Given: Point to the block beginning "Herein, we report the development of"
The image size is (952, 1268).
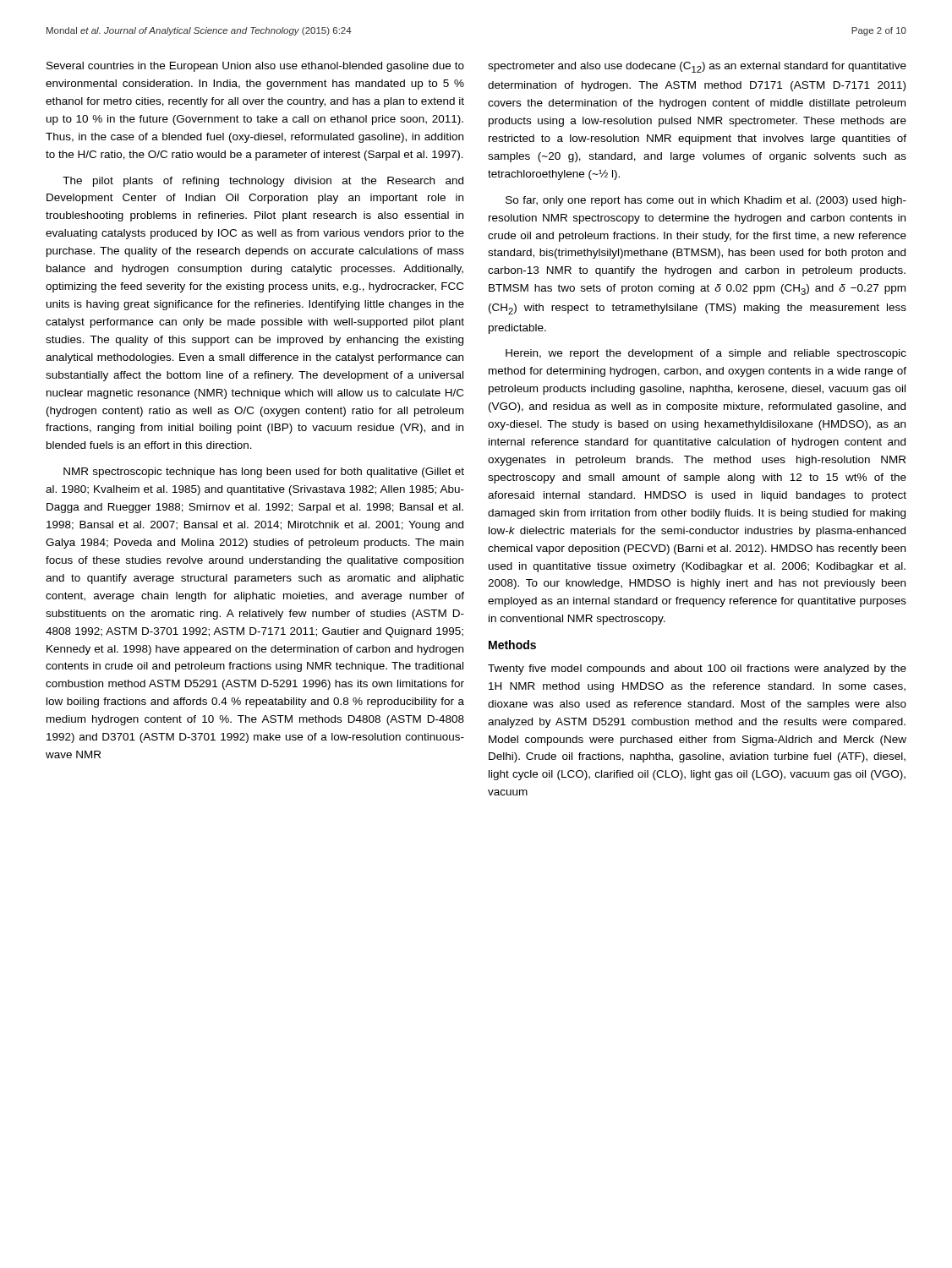Looking at the screenshot, I should [697, 487].
